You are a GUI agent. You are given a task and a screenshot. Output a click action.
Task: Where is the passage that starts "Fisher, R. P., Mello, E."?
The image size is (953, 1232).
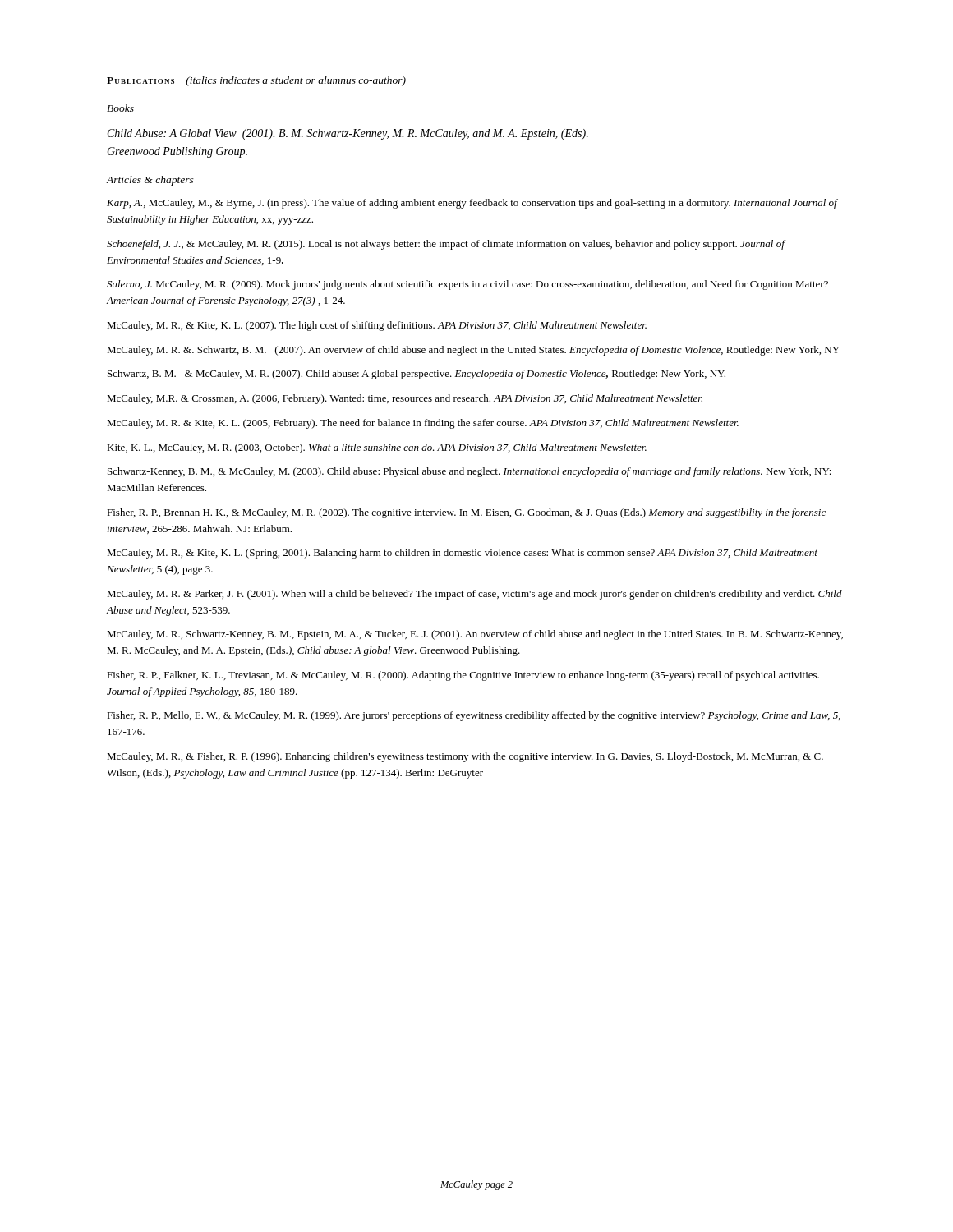[474, 723]
